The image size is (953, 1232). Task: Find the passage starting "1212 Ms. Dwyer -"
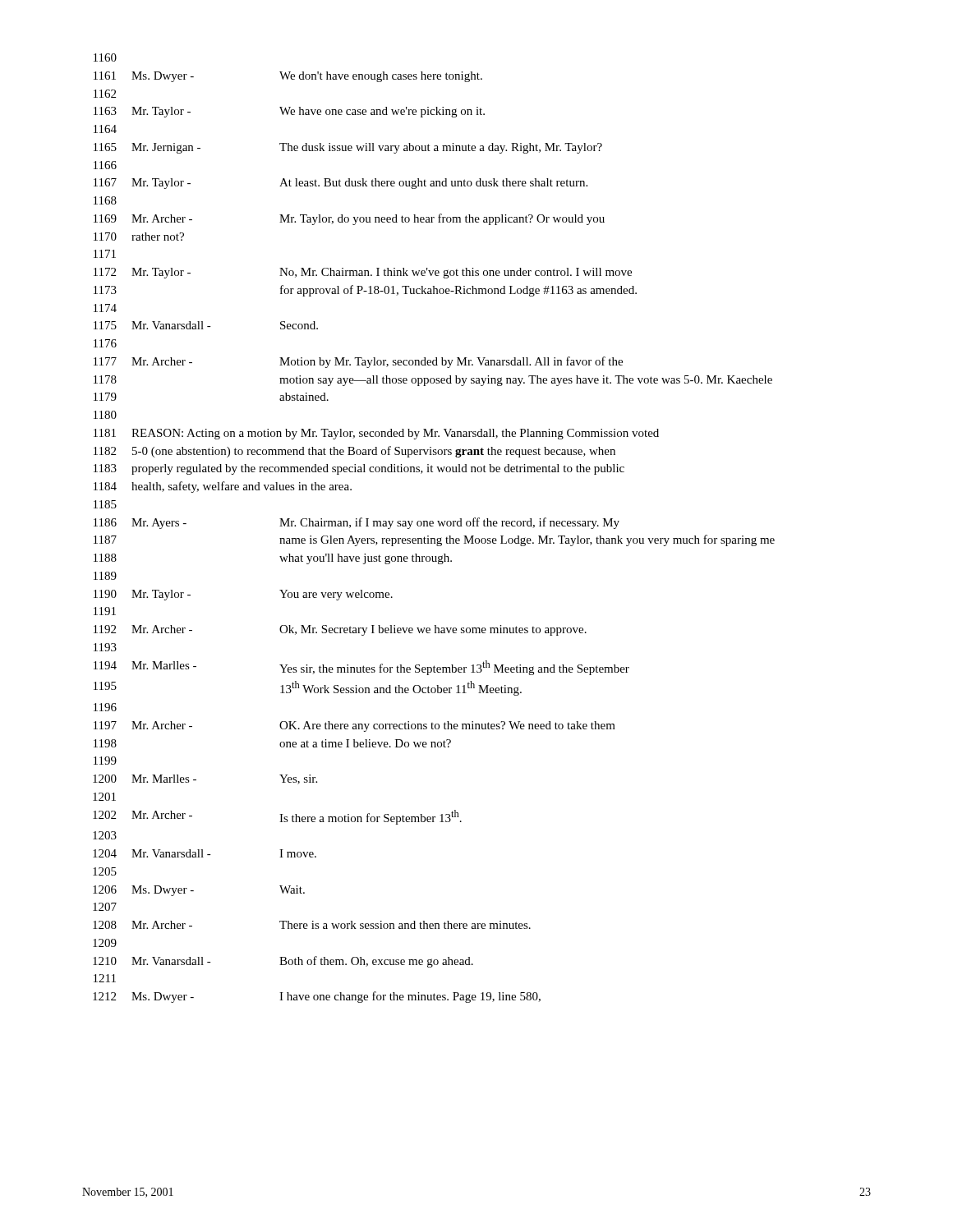point(476,997)
